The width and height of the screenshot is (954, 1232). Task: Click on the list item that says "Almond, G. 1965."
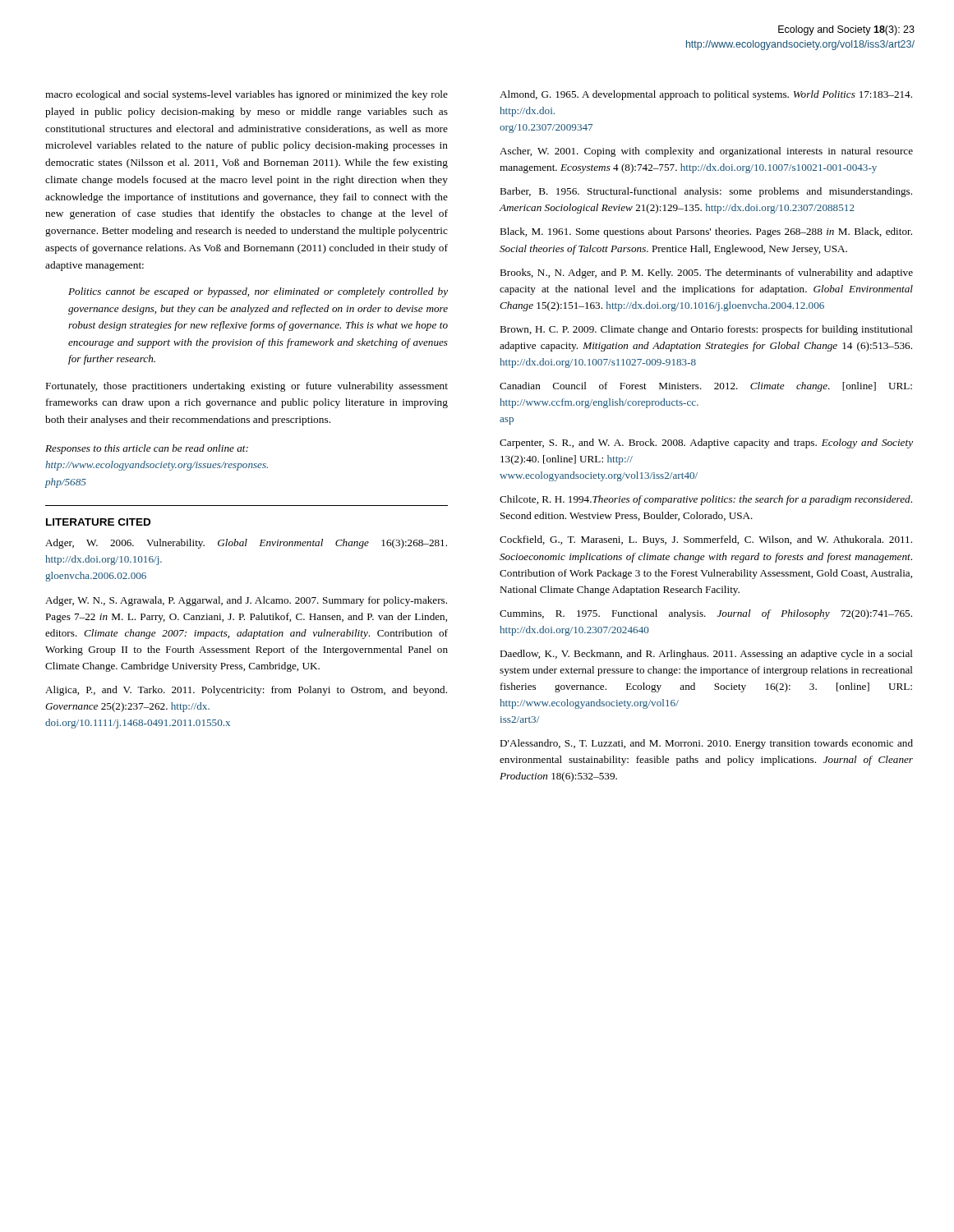tap(706, 95)
